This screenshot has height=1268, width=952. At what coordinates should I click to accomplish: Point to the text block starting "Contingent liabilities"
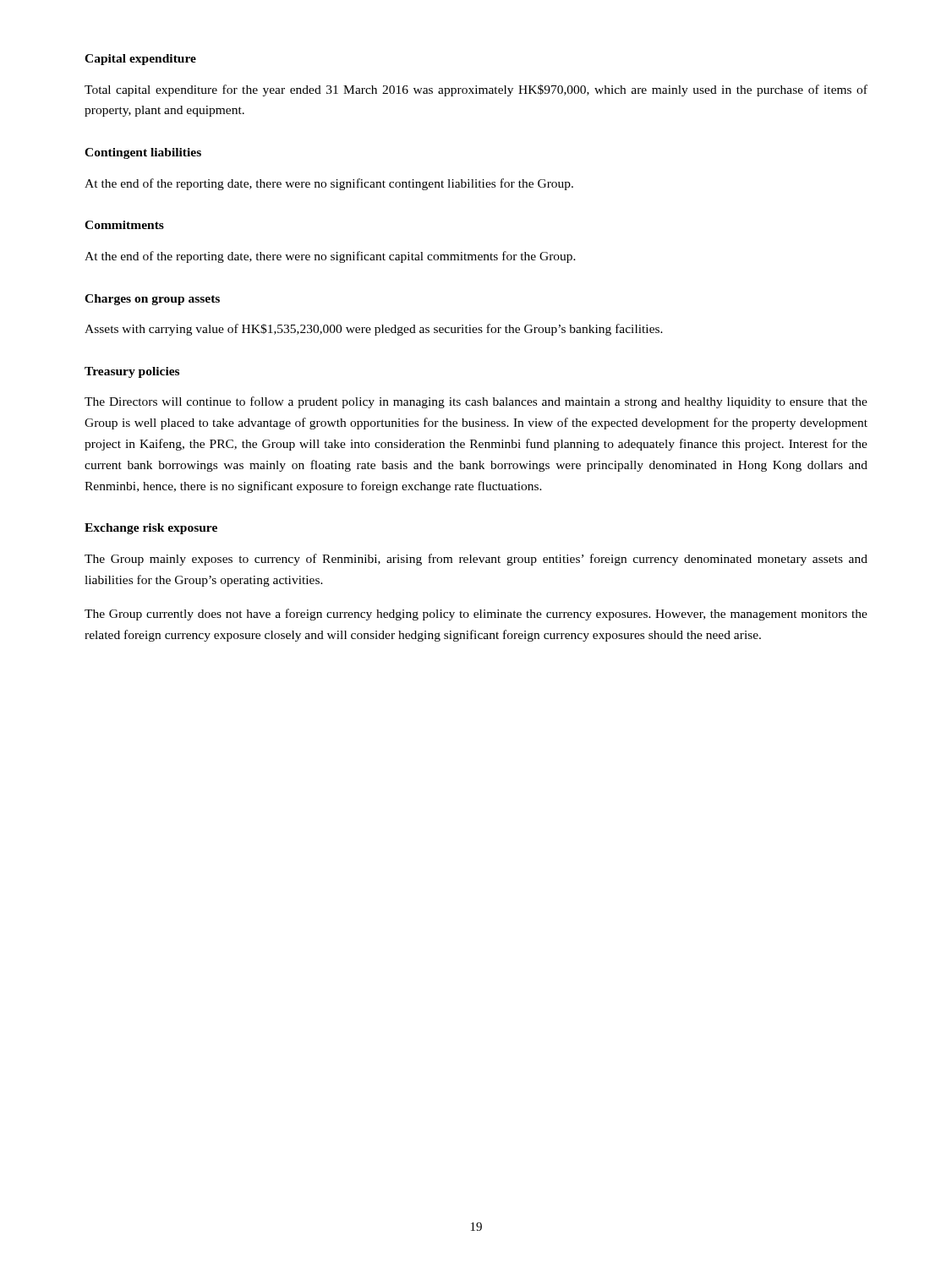coord(143,153)
